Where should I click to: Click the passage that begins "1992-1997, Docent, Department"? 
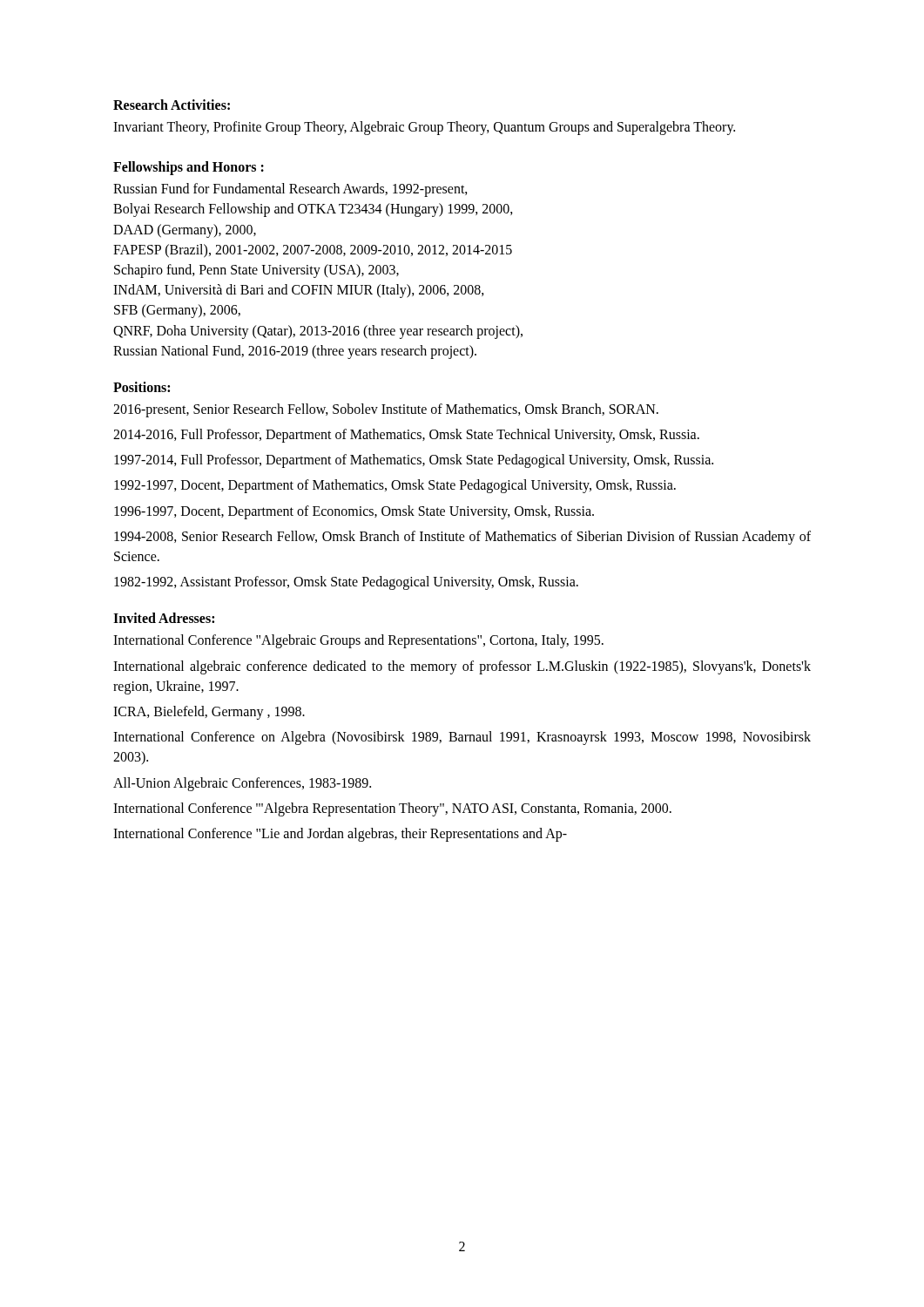click(395, 485)
